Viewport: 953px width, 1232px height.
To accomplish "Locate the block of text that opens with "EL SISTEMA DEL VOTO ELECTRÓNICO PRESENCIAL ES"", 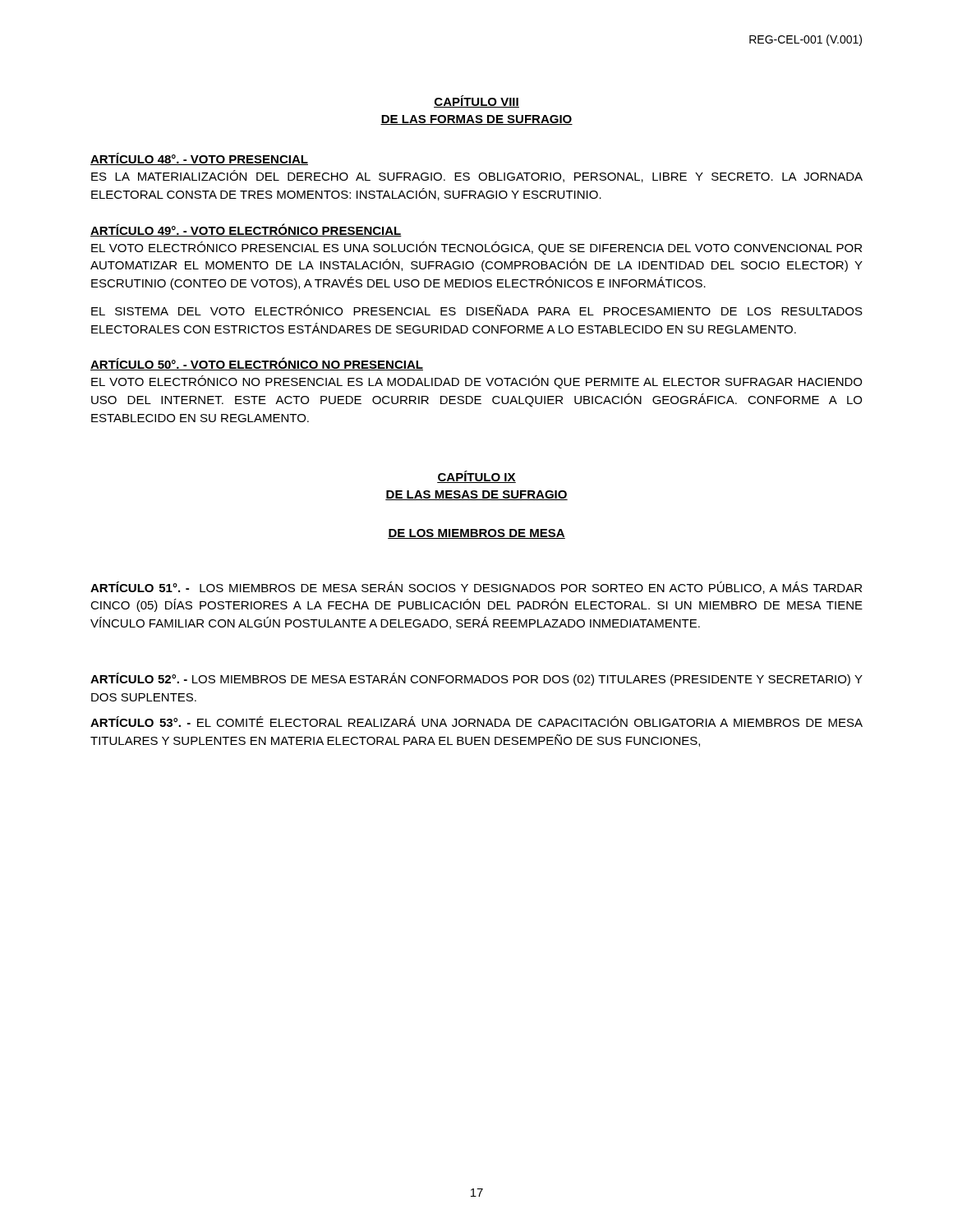I will [476, 320].
